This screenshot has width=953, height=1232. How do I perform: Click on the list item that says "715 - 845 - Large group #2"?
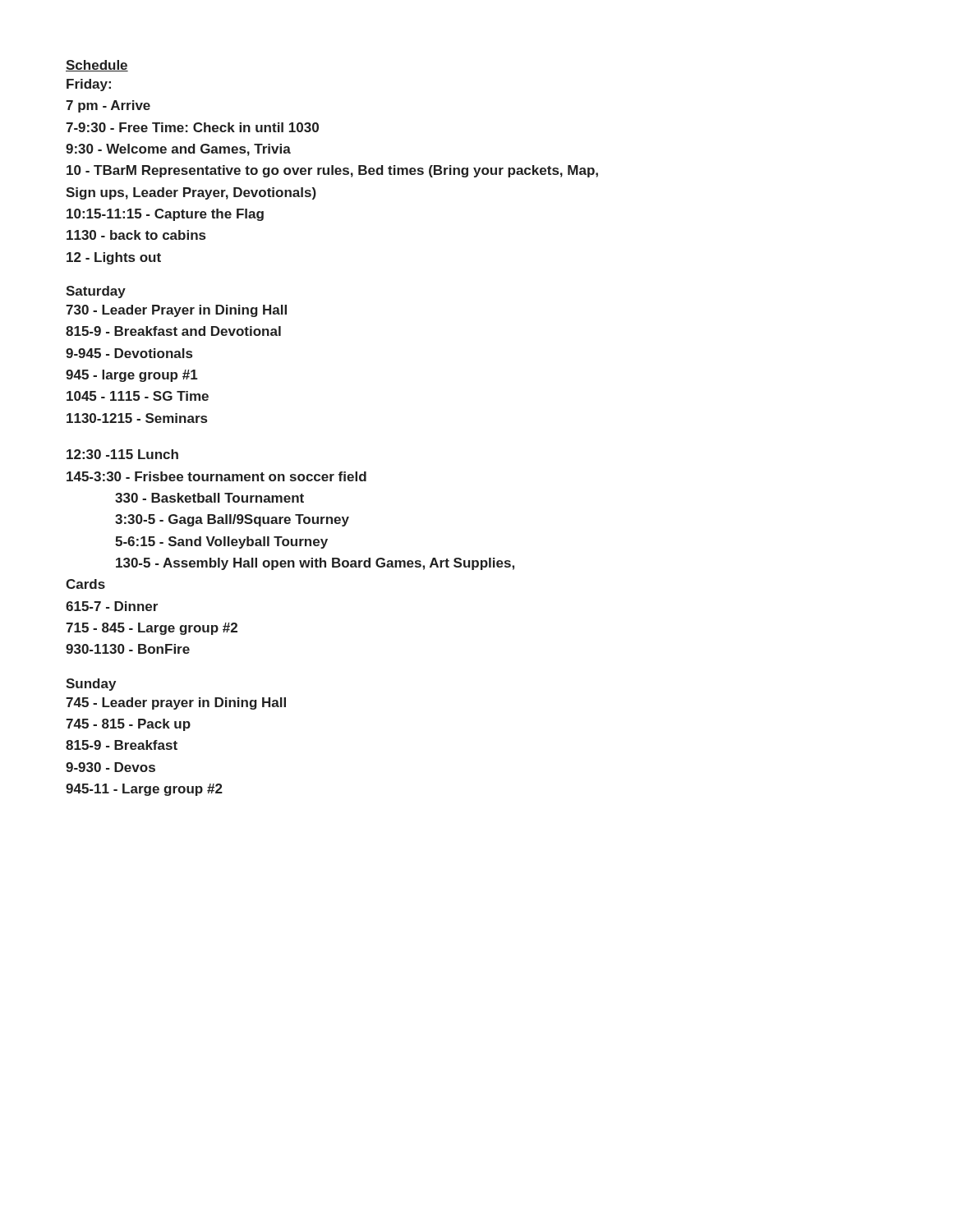(x=152, y=628)
